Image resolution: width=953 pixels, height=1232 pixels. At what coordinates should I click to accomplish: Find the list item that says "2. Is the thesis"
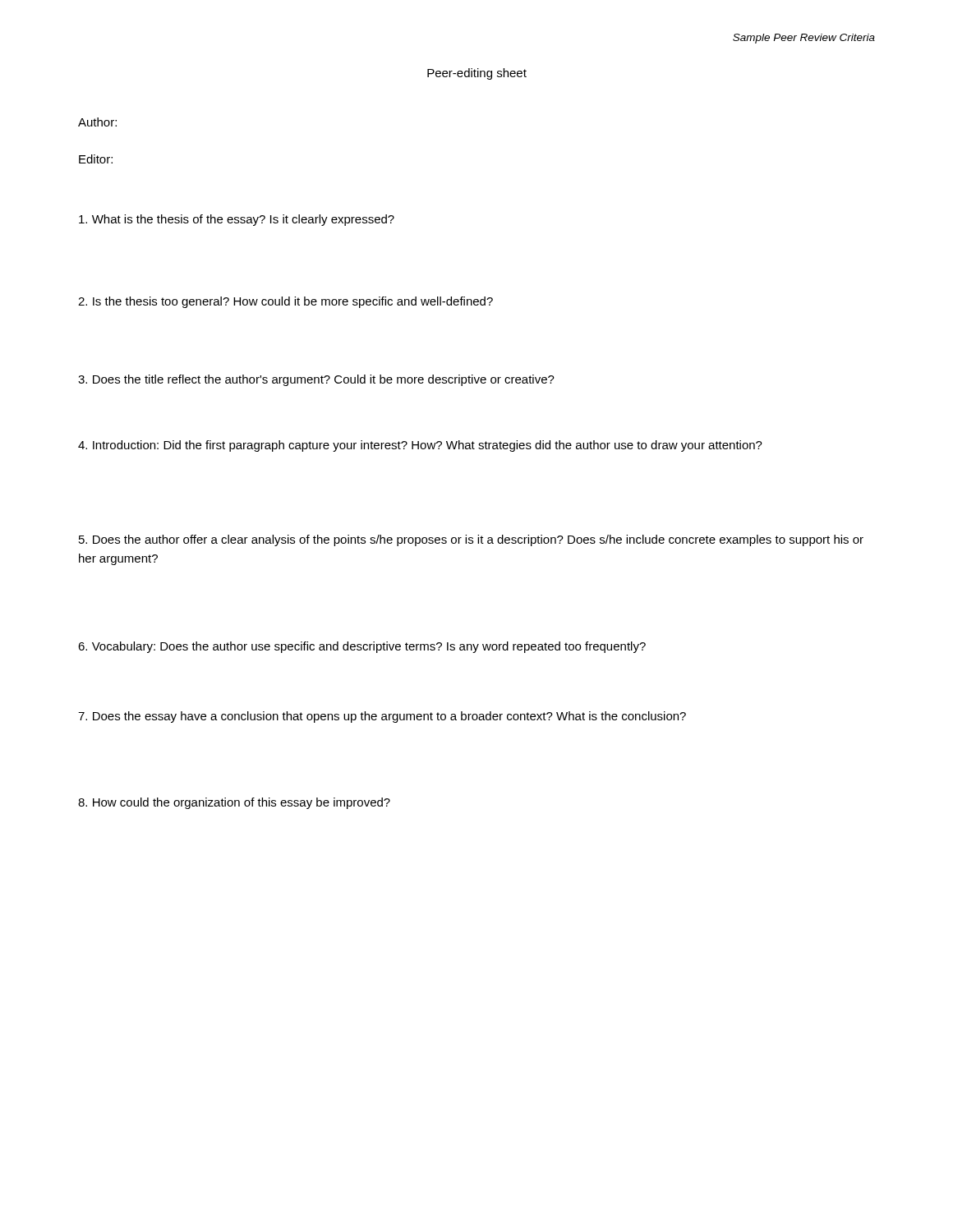pos(286,301)
